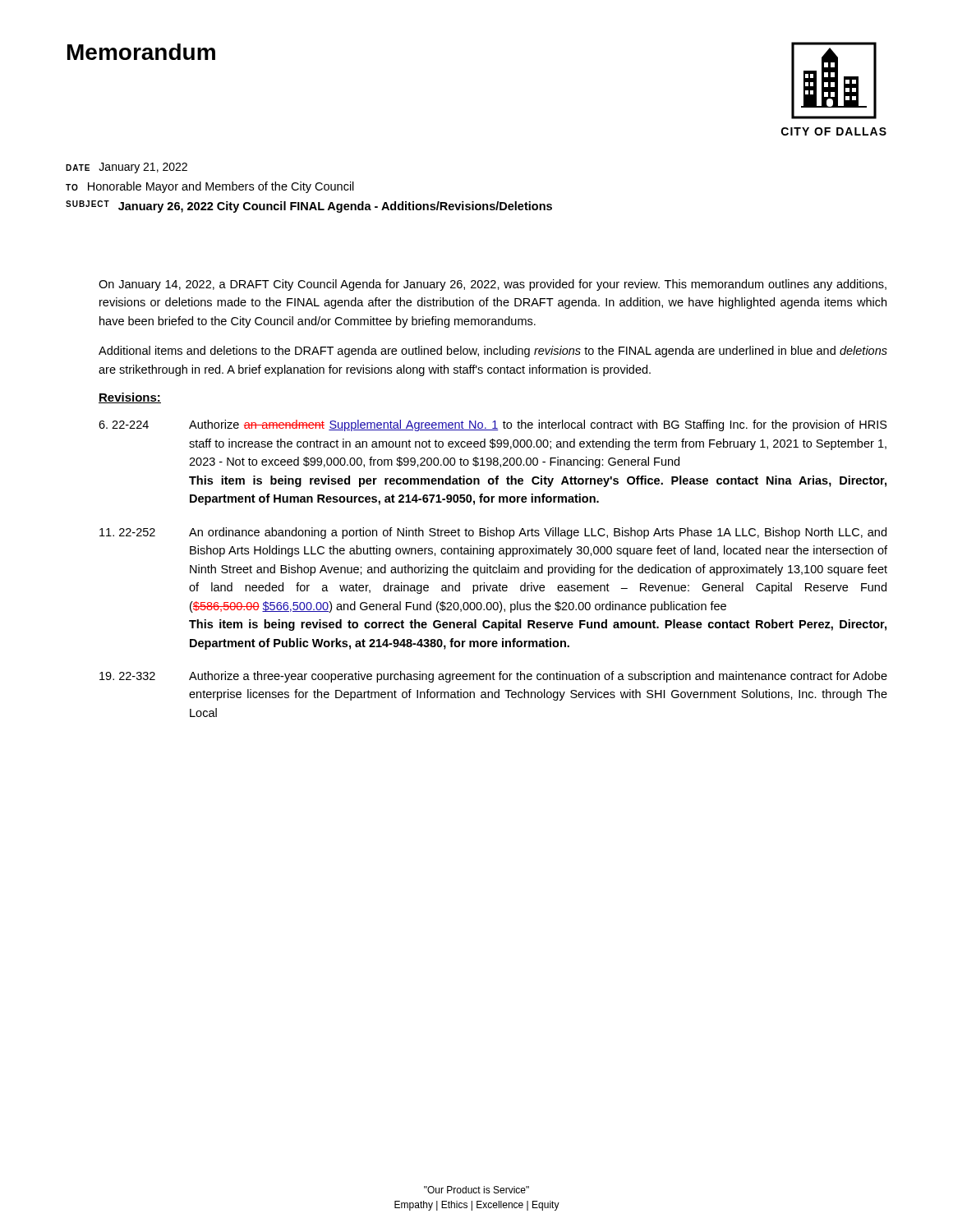Locate the block of text that opens with "Additional items and deletions to the DRAFT agenda"
953x1232 pixels.
(x=493, y=360)
